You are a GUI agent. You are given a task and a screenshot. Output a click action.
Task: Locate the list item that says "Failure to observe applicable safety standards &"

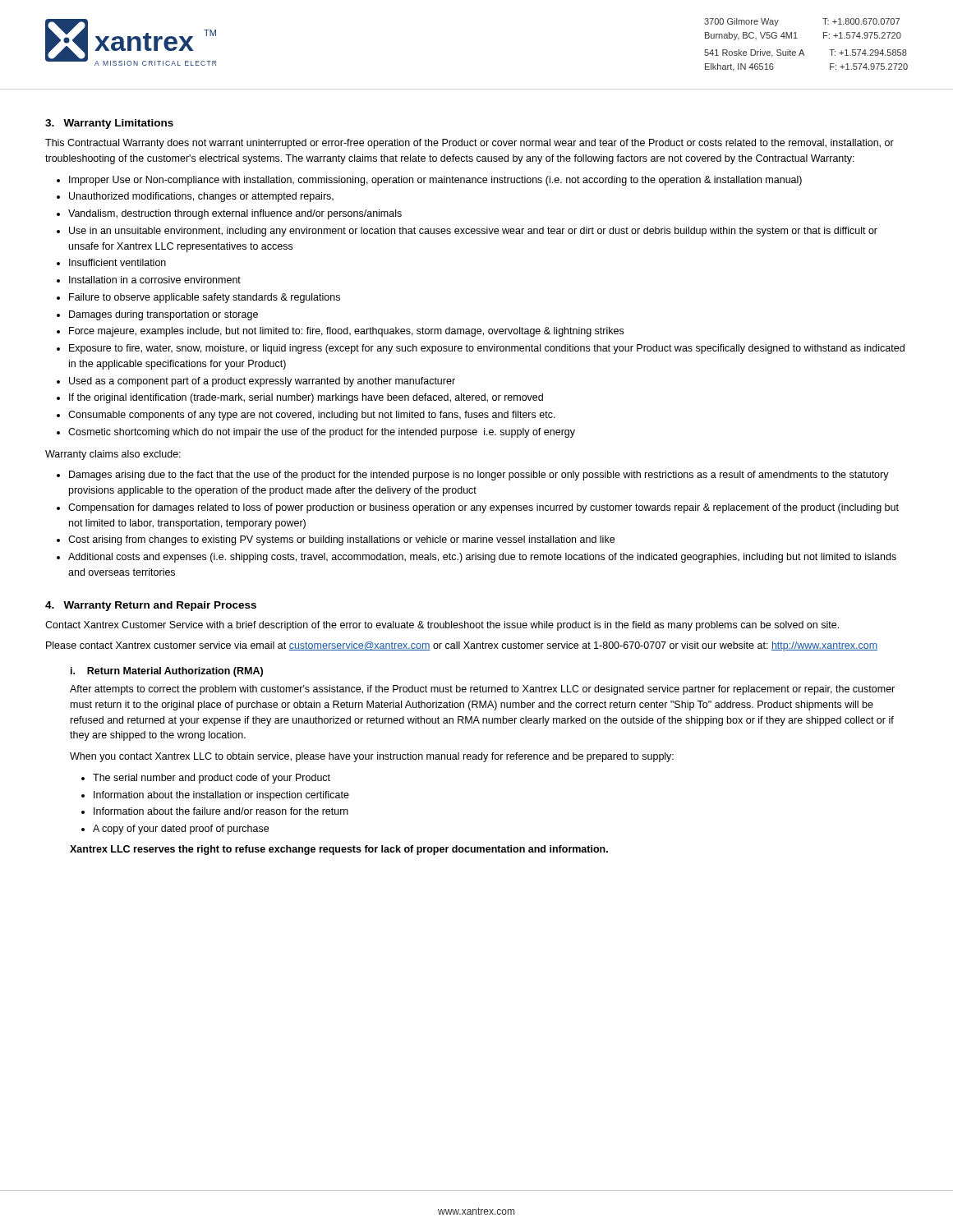pyautogui.click(x=205, y=298)
